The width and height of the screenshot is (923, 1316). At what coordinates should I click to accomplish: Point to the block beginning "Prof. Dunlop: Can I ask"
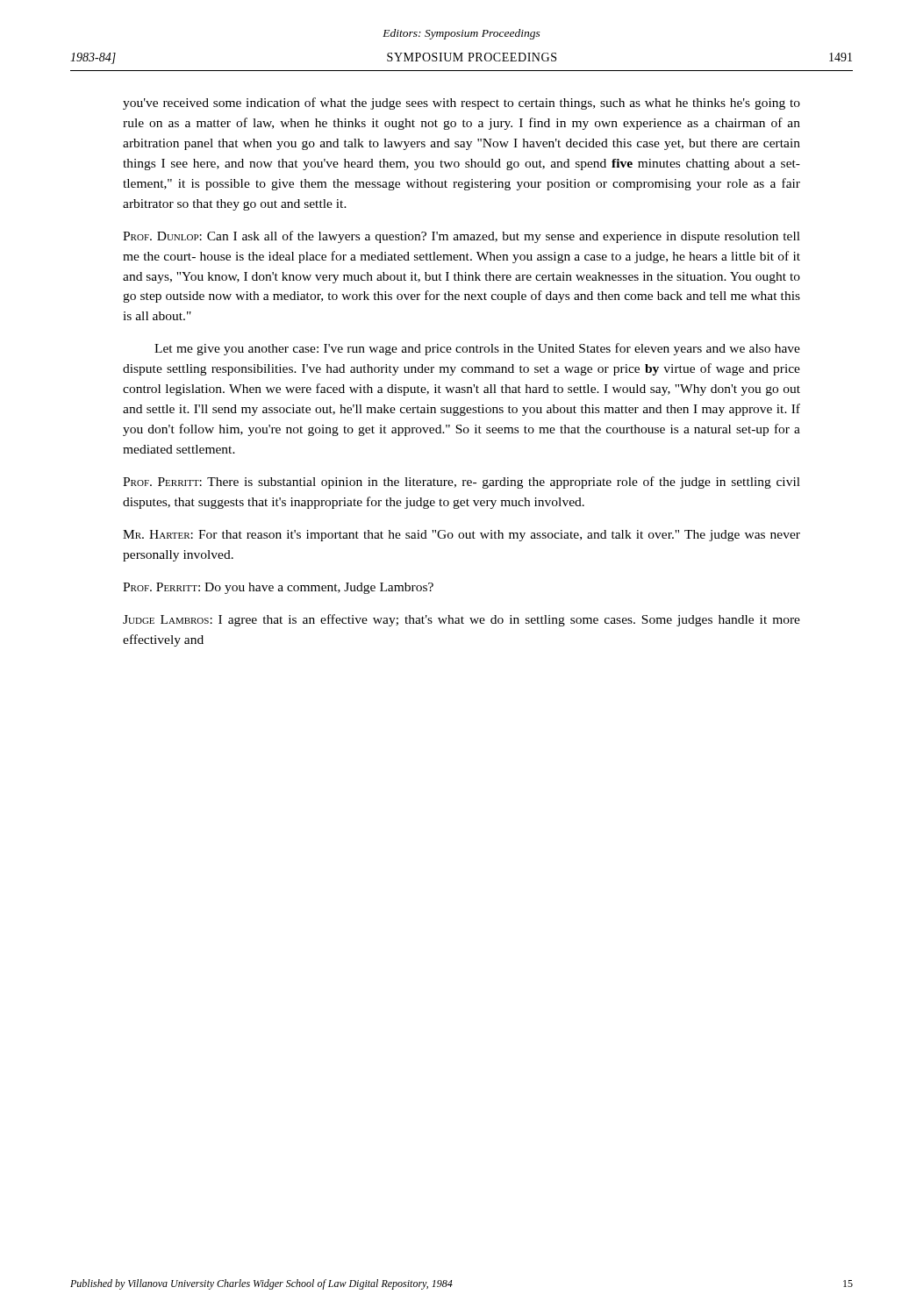pos(462,276)
